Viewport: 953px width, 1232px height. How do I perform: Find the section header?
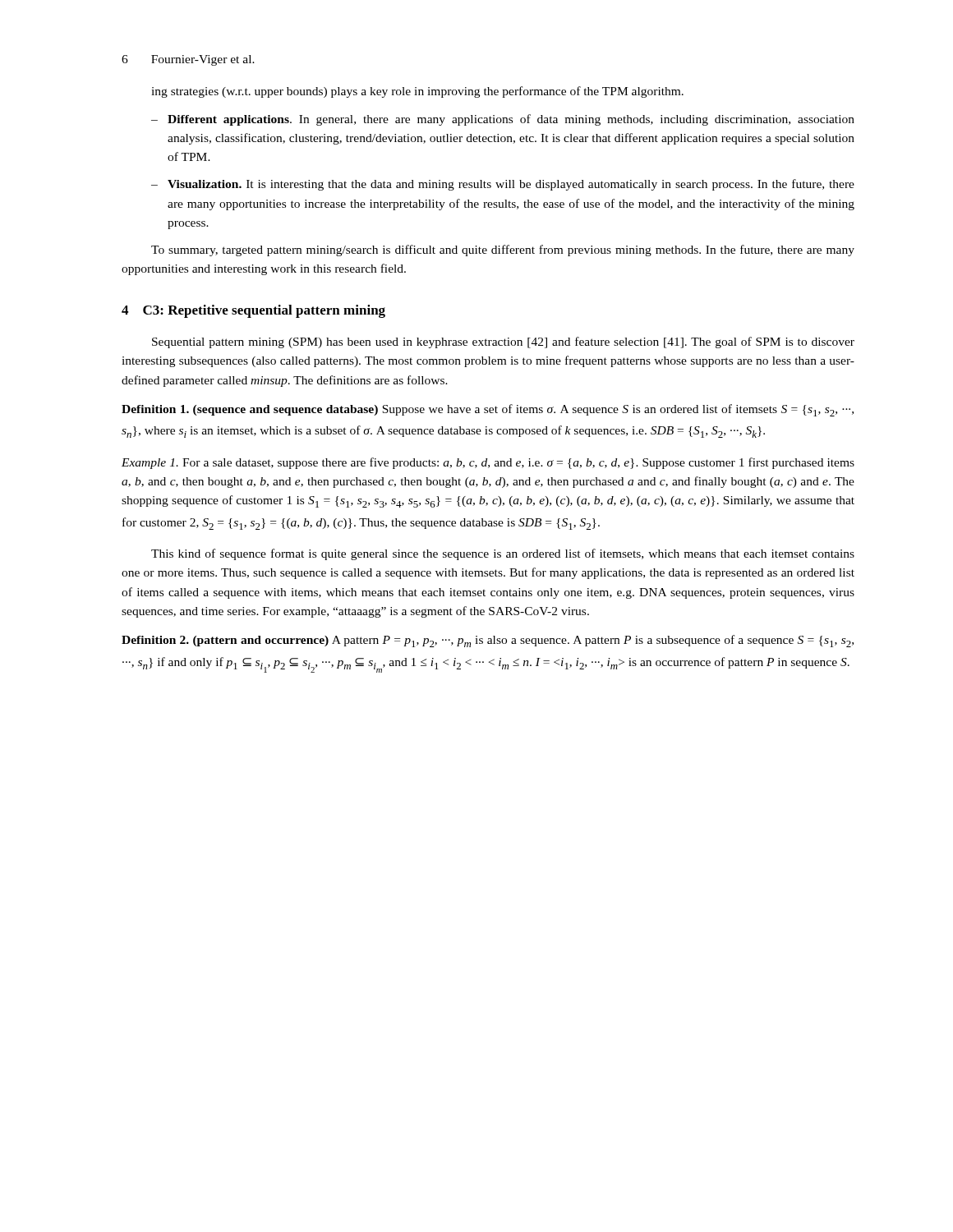point(253,310)
